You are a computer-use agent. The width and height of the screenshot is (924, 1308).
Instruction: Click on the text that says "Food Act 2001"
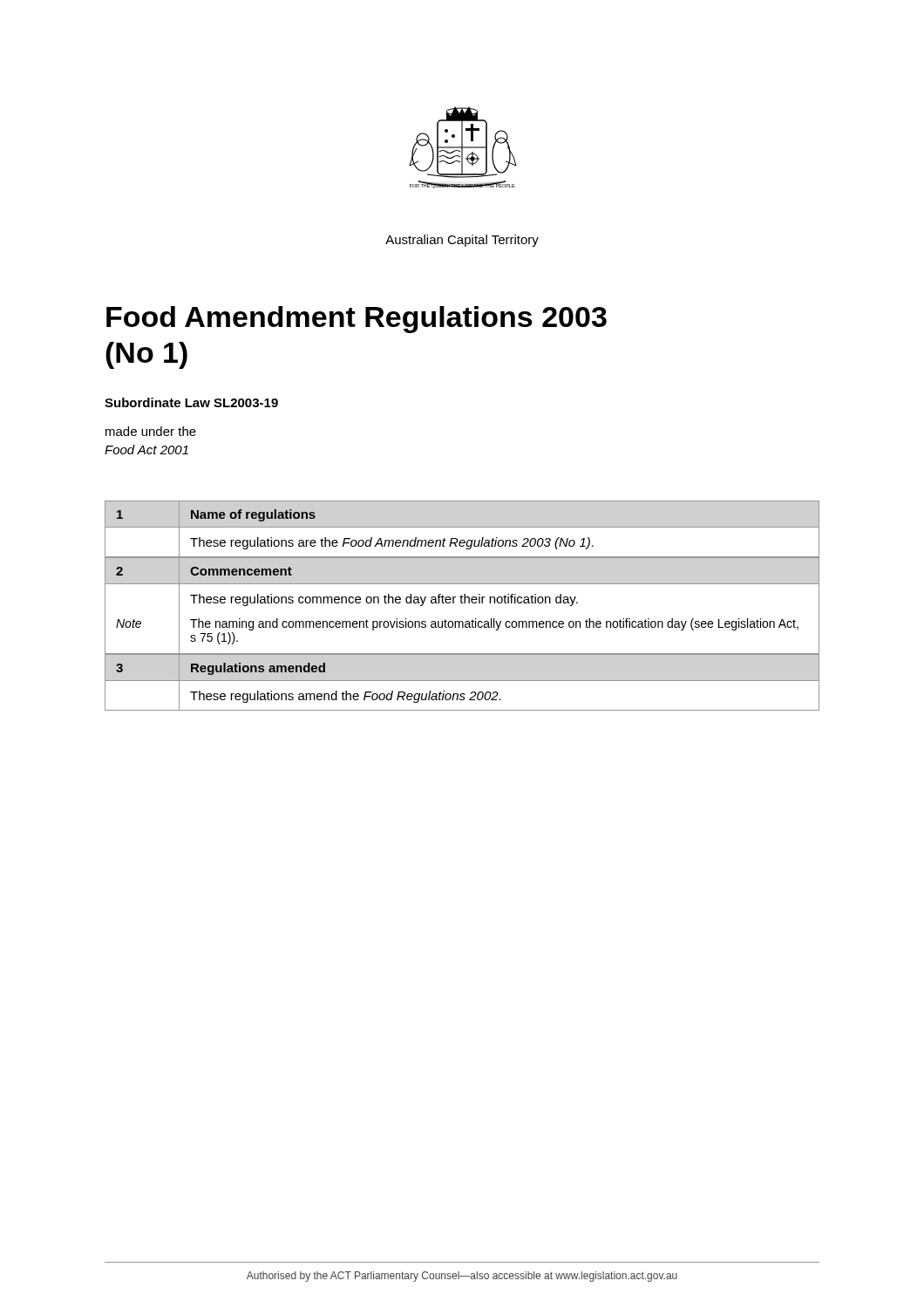tap(147, 449)
